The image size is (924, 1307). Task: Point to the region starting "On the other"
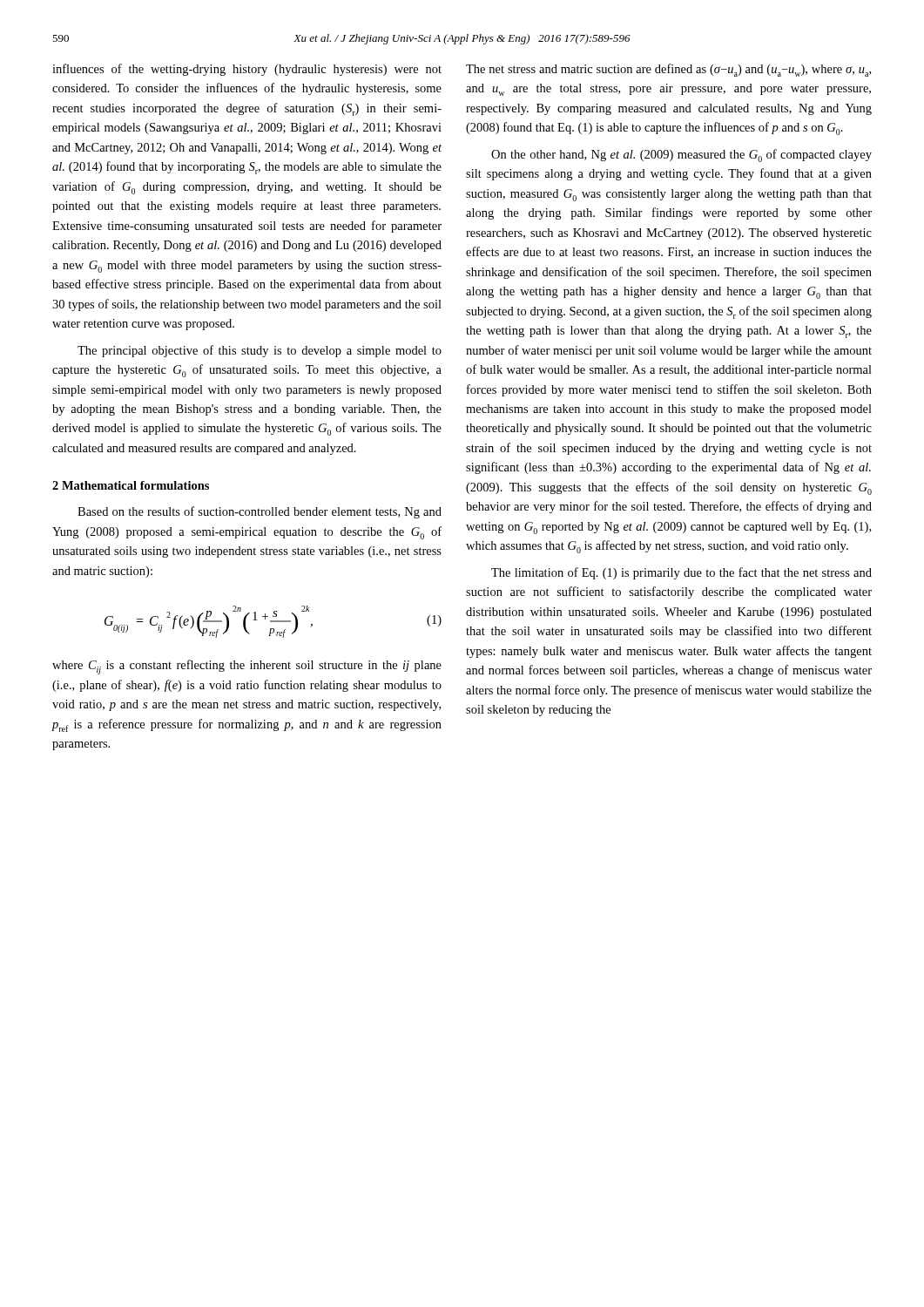[x=669, y=350]
